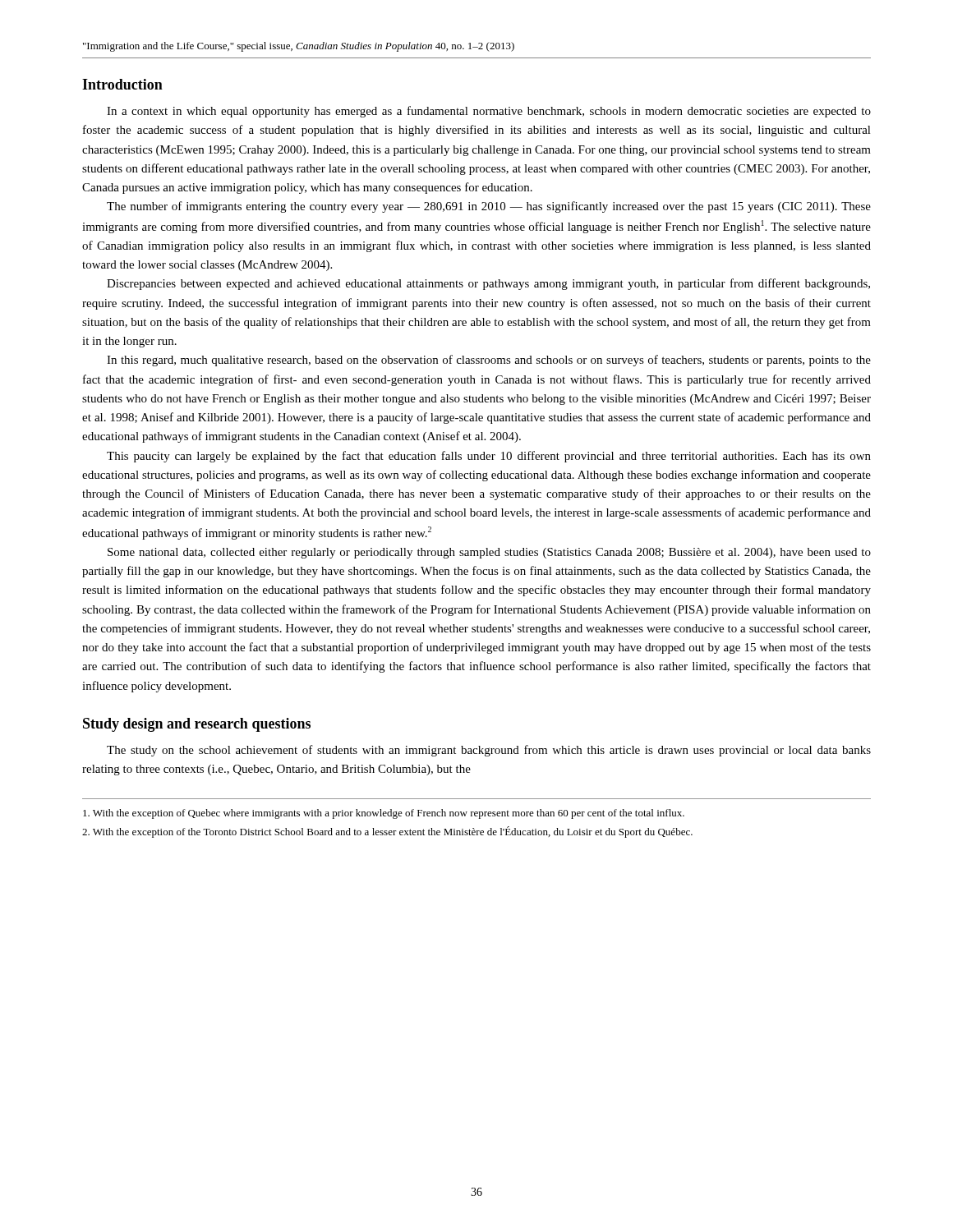
Task: Point to the block beginning "This paucity can largely be"
Action: click(x=476, y=495)
